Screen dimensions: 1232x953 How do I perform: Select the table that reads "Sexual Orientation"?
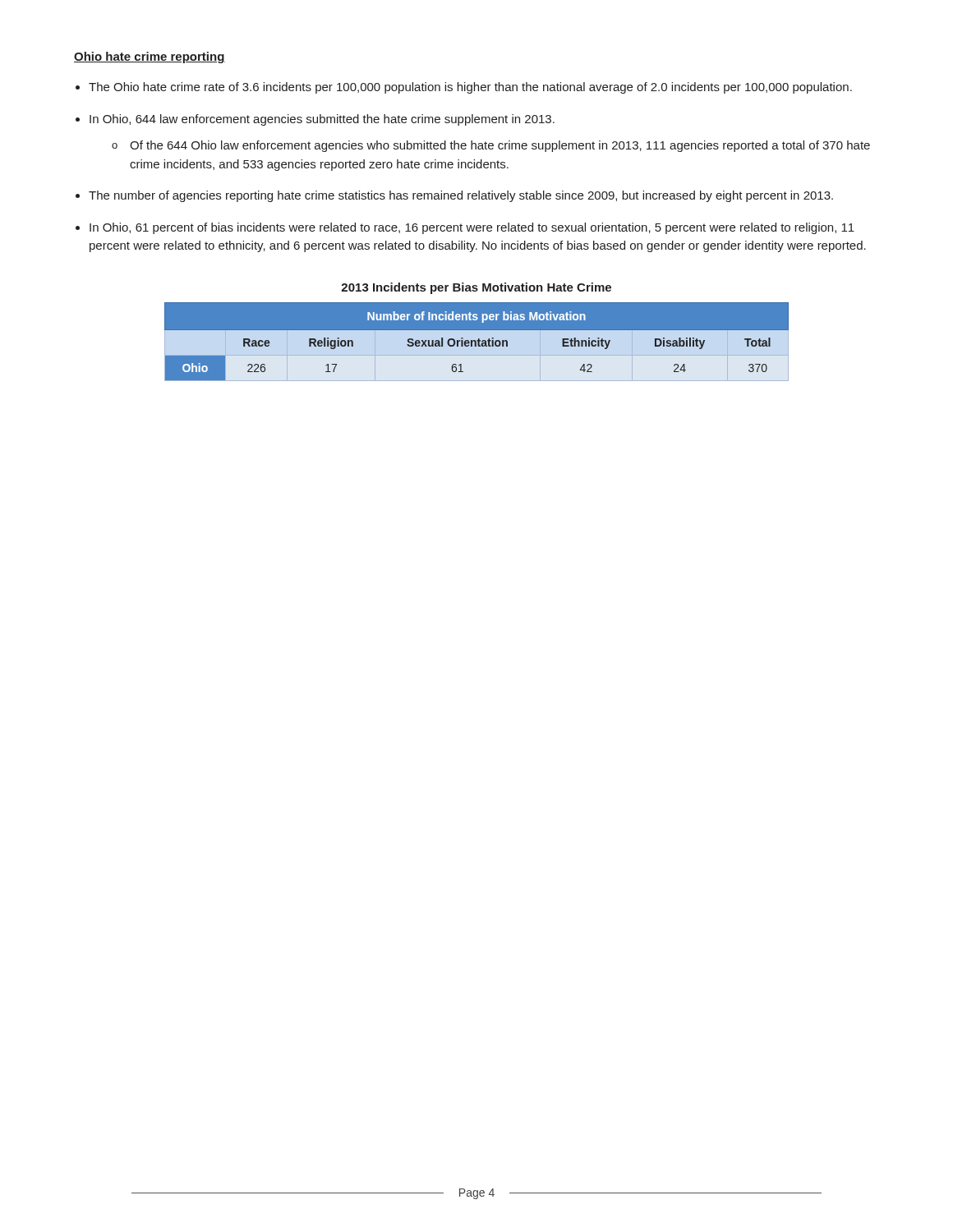point(476,341)
